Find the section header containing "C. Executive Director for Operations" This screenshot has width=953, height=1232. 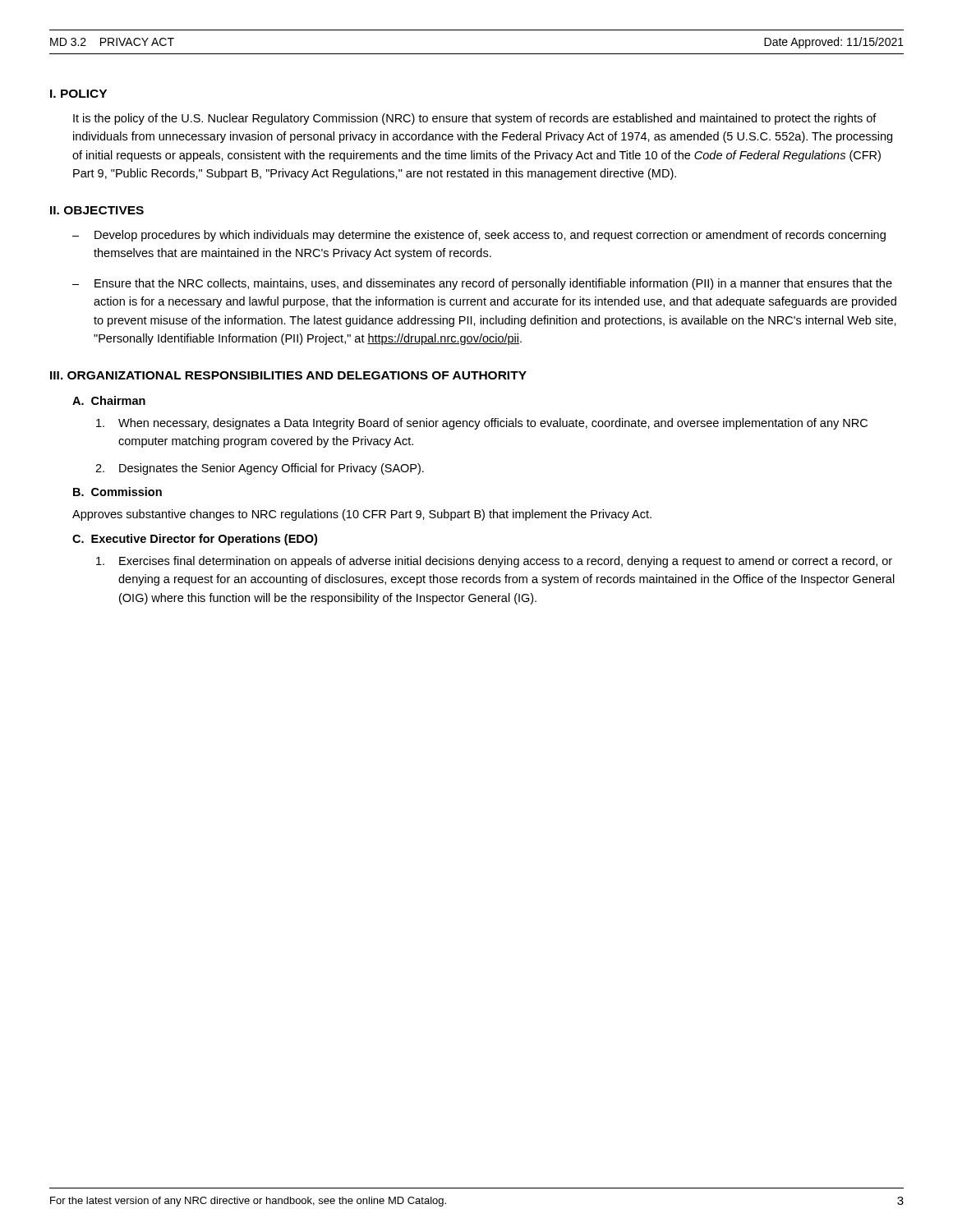(195, 540)
